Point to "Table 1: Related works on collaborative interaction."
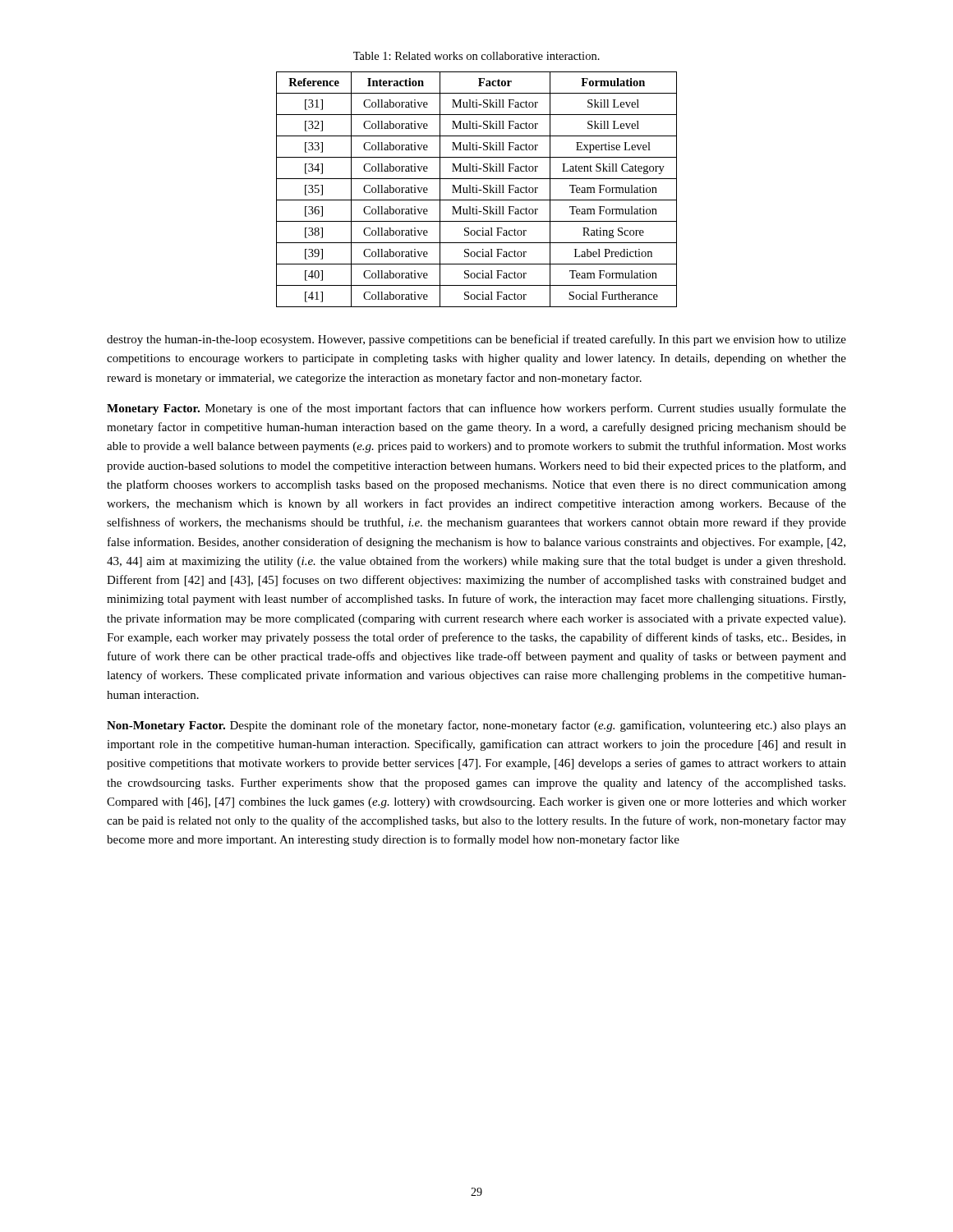 coord(476,56)
